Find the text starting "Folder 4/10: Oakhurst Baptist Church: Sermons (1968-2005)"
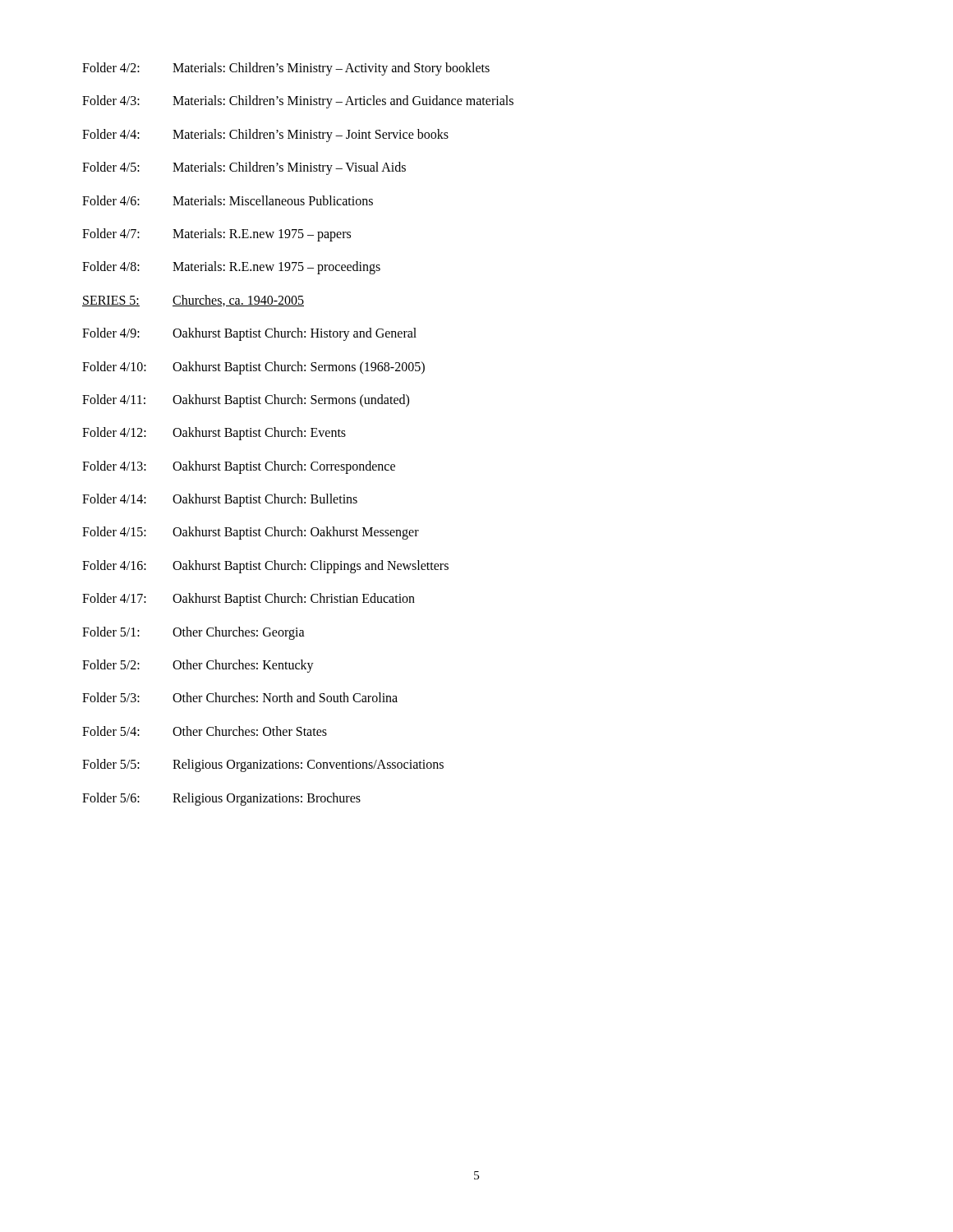Viewport: 953px width, 1232px height. point(253,368)
